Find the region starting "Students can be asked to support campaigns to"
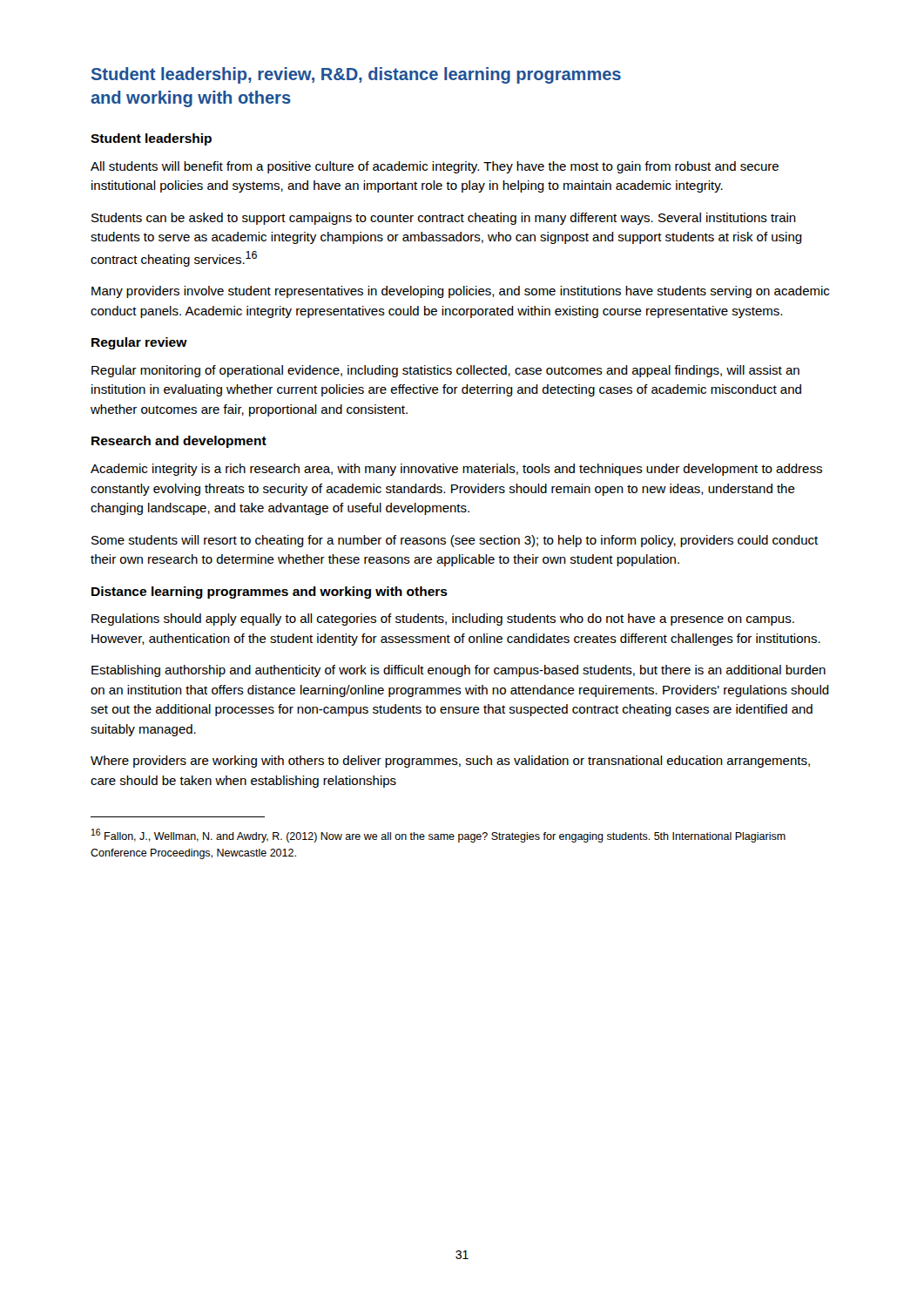The width and height of the screenshot is (924, 1307). point(462,239)
